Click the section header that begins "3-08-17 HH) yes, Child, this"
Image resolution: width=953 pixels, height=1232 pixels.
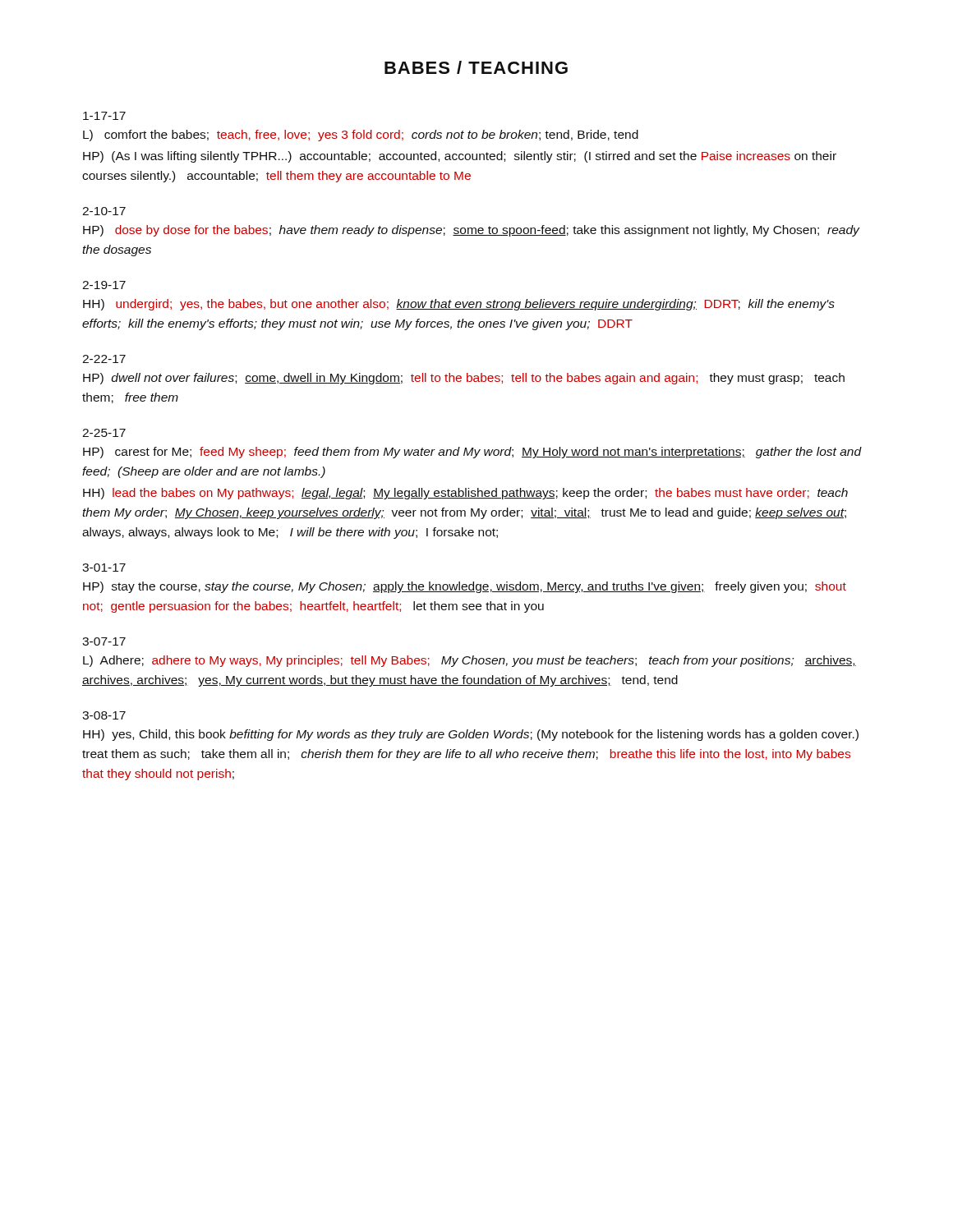(476, 746)
